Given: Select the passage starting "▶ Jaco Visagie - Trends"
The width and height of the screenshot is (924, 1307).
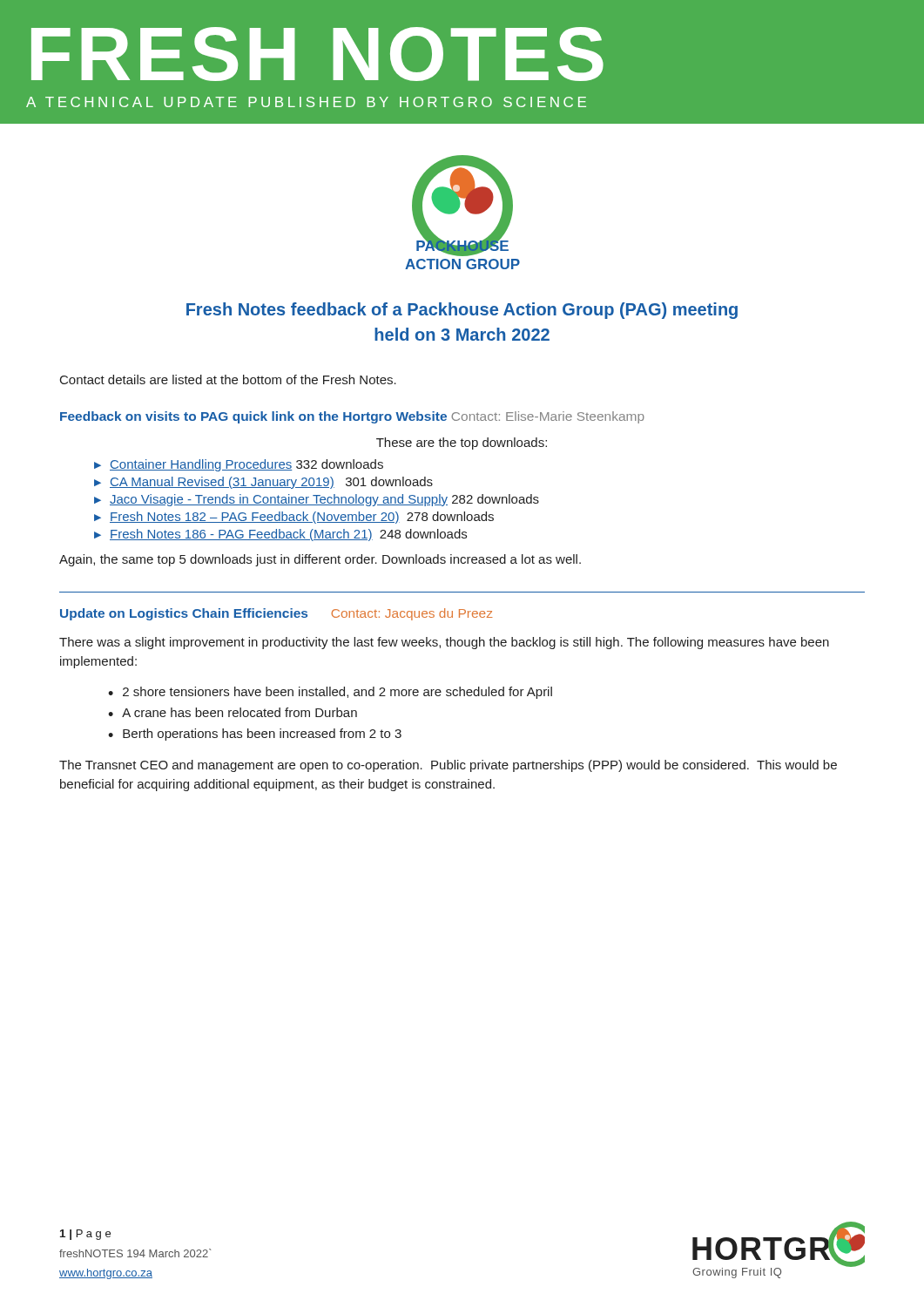Looking at the screenshot, I should [x=317, y=499].
